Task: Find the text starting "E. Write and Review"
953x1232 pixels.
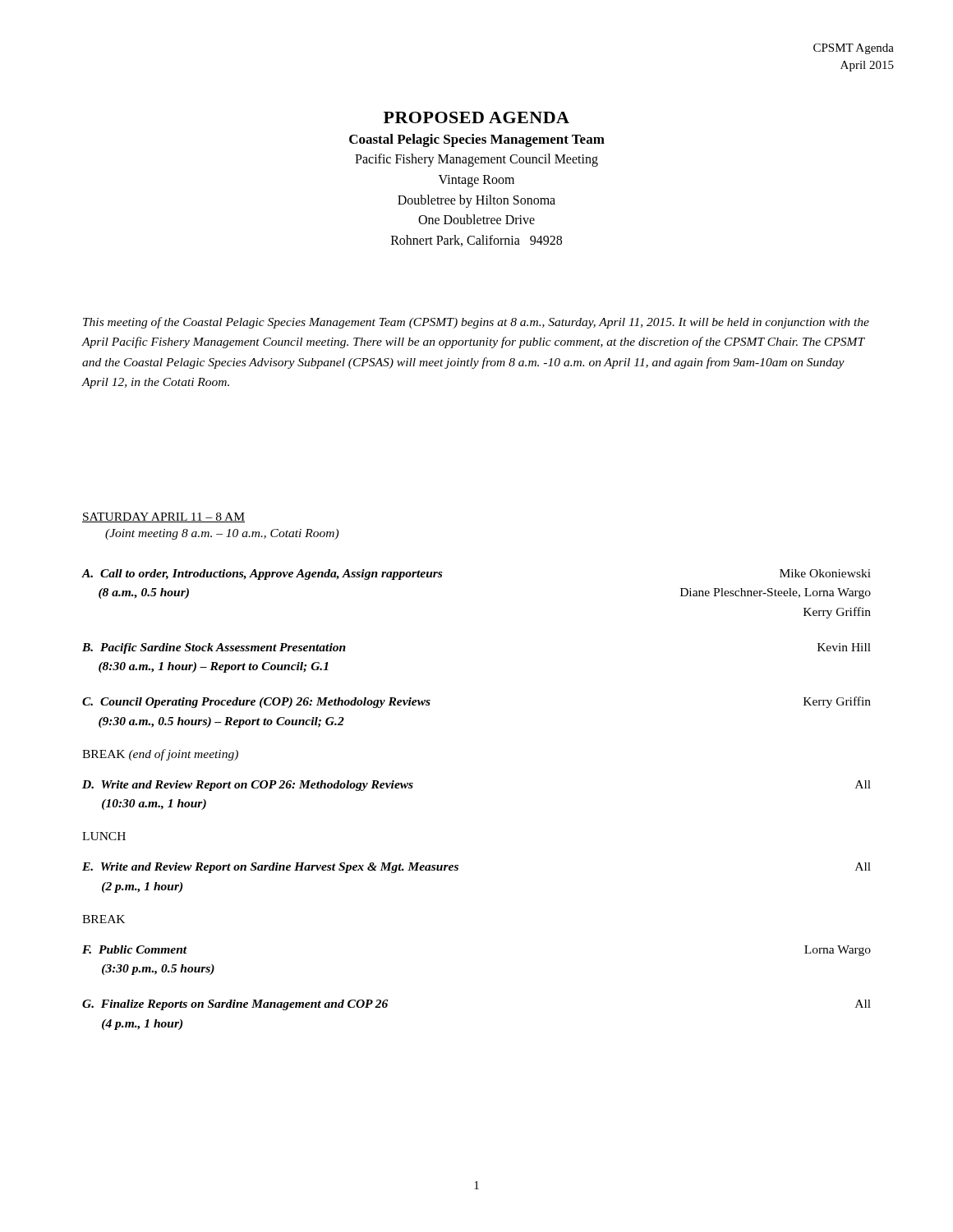Action: click(268, 867)
